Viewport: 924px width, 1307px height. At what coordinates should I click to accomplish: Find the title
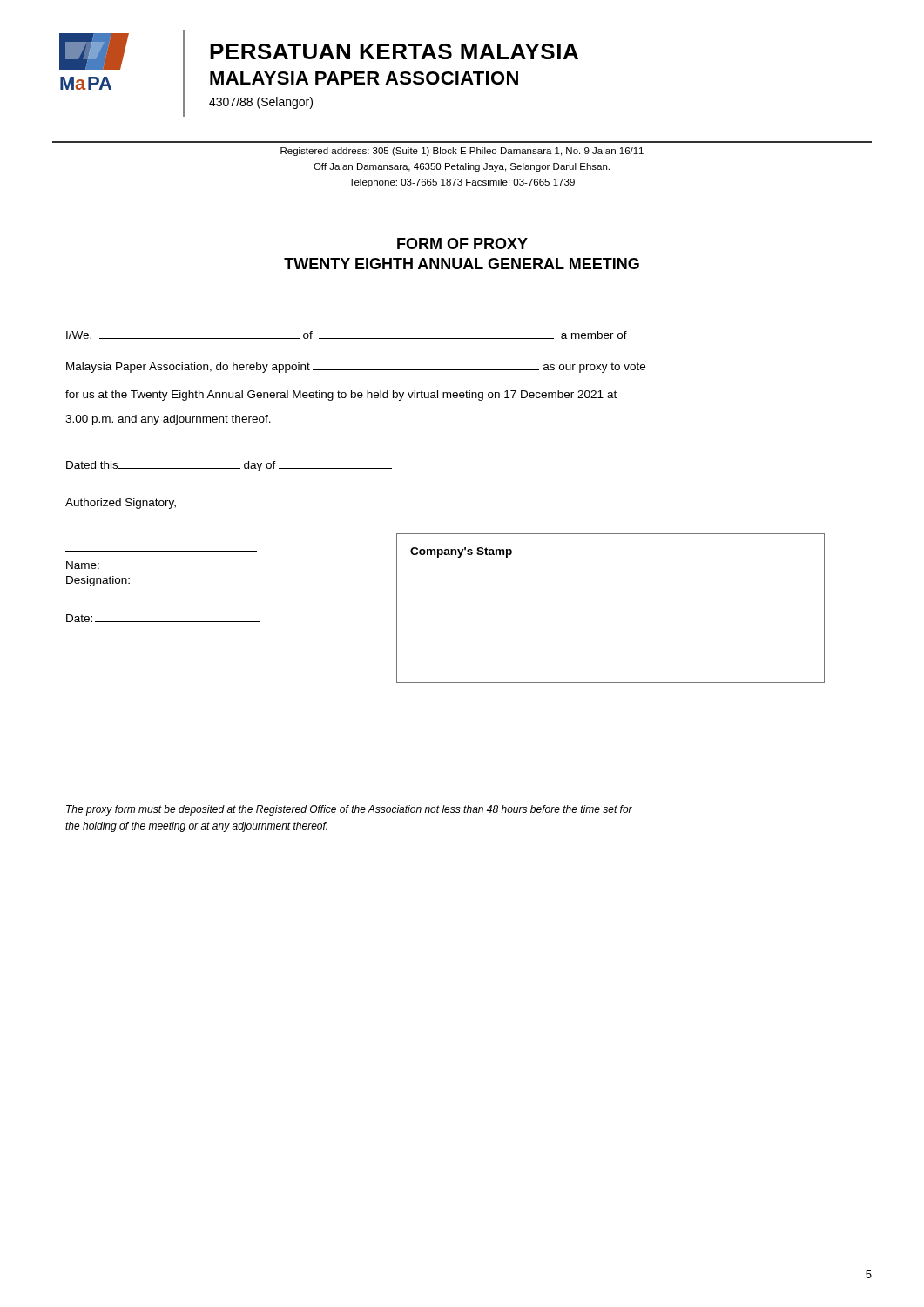(x=540, y=73)
